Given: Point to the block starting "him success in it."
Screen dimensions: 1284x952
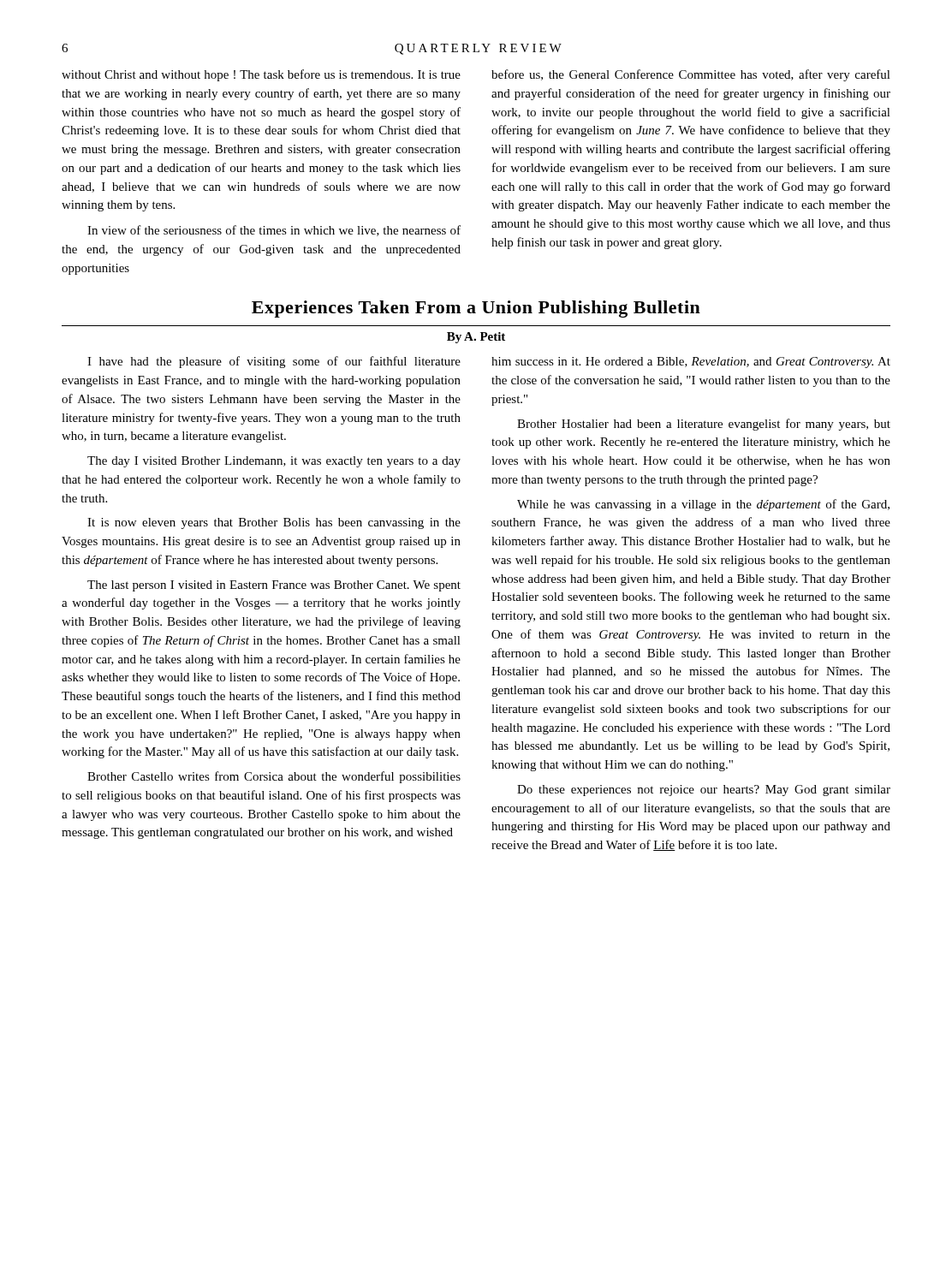Looking at the screenshot, I should point(691,604).
